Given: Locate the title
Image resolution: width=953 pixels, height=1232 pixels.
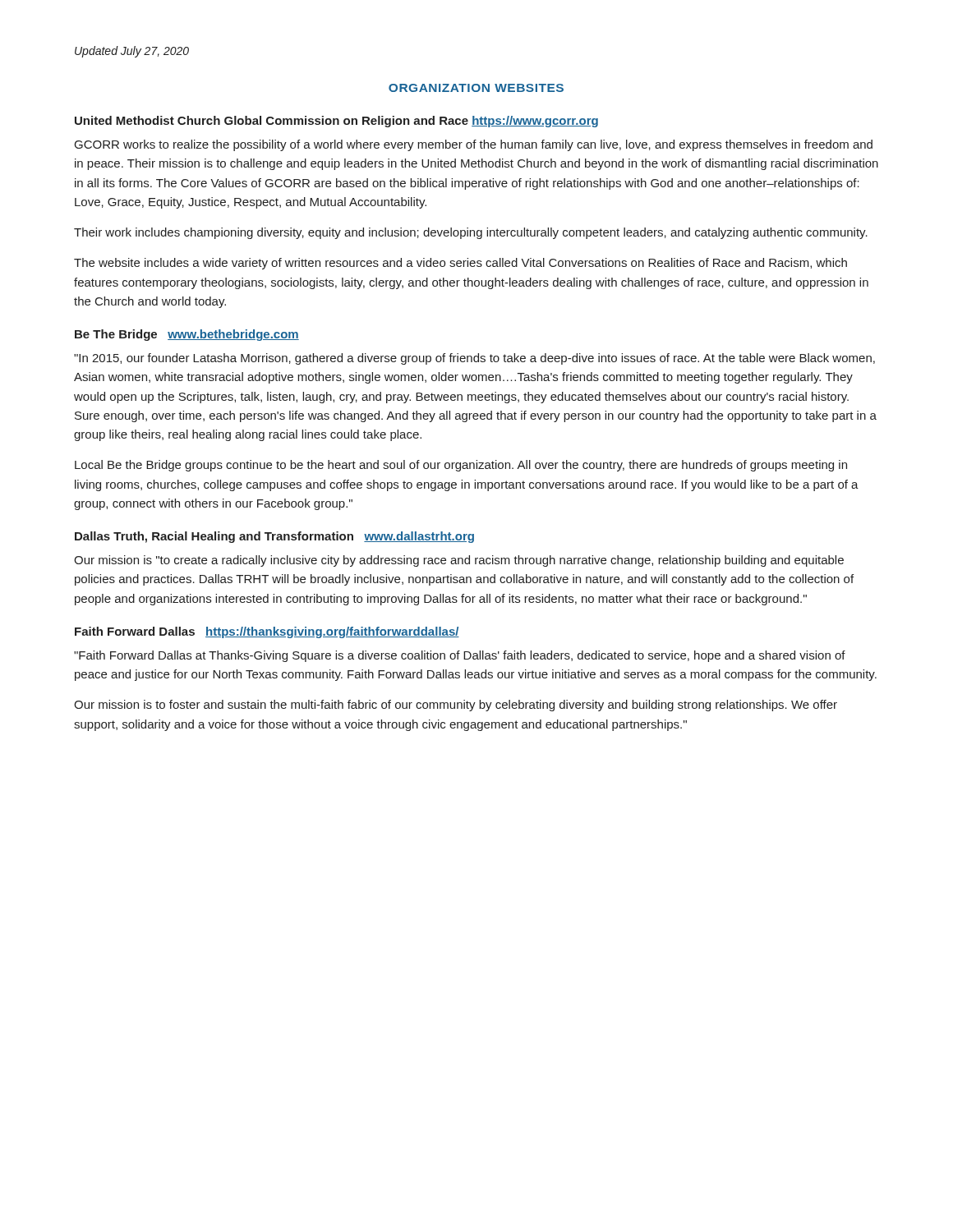Looking at the screenshot, I should click(476, 87).
